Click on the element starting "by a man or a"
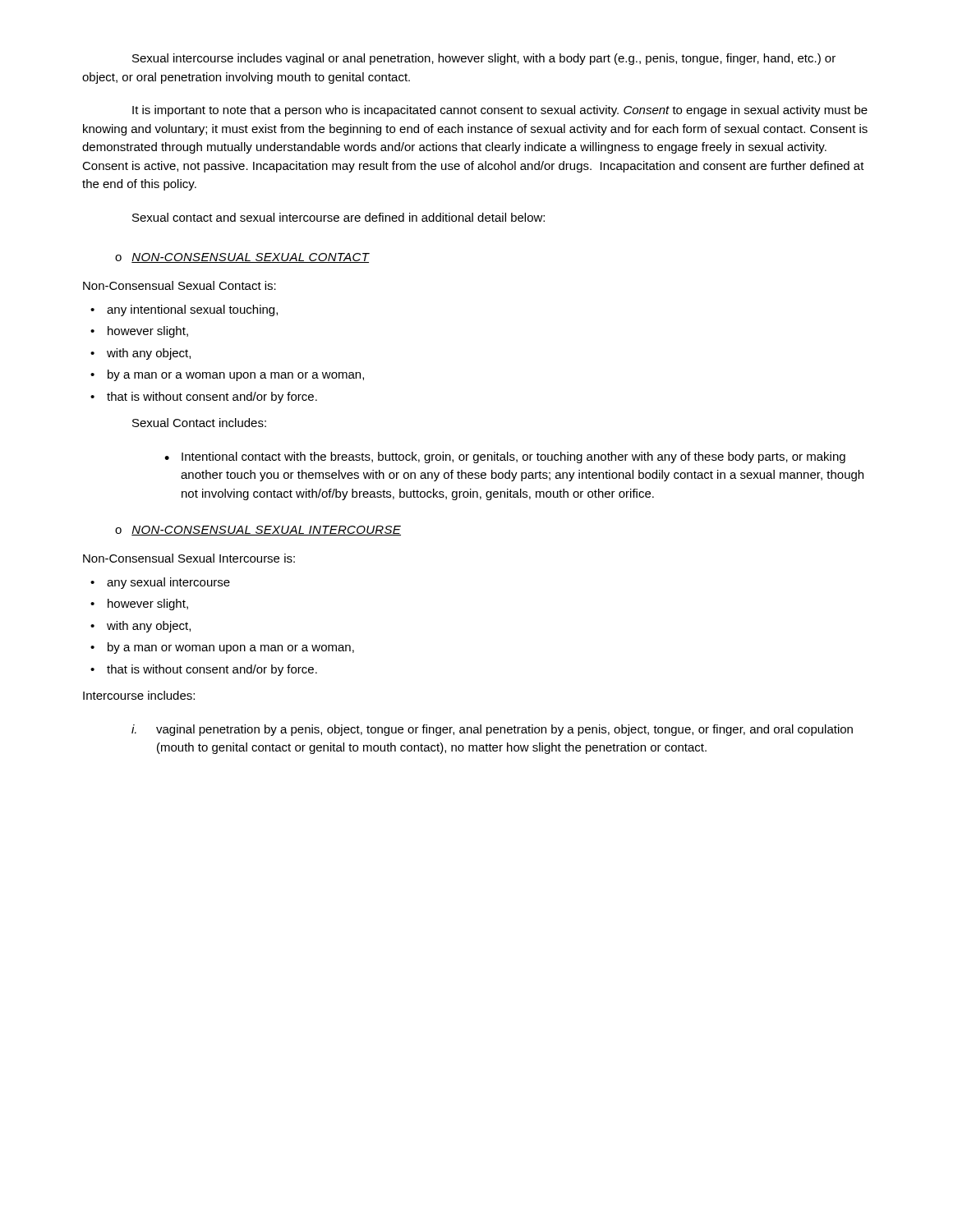Image resolution: width=953 pixels, height=1232 pixels. coord(236,374)
